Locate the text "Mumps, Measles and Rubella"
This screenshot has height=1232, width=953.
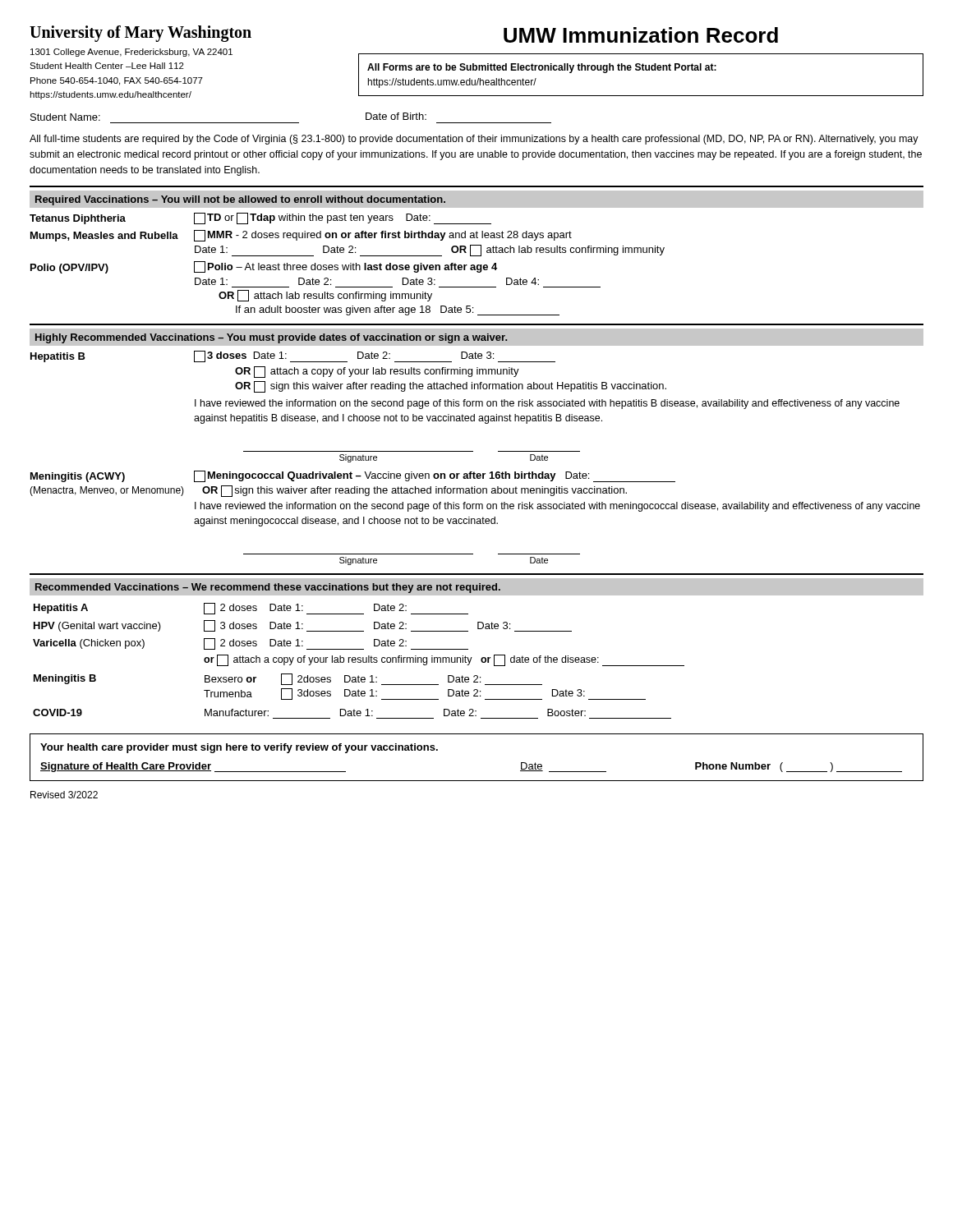click(104, 236)
